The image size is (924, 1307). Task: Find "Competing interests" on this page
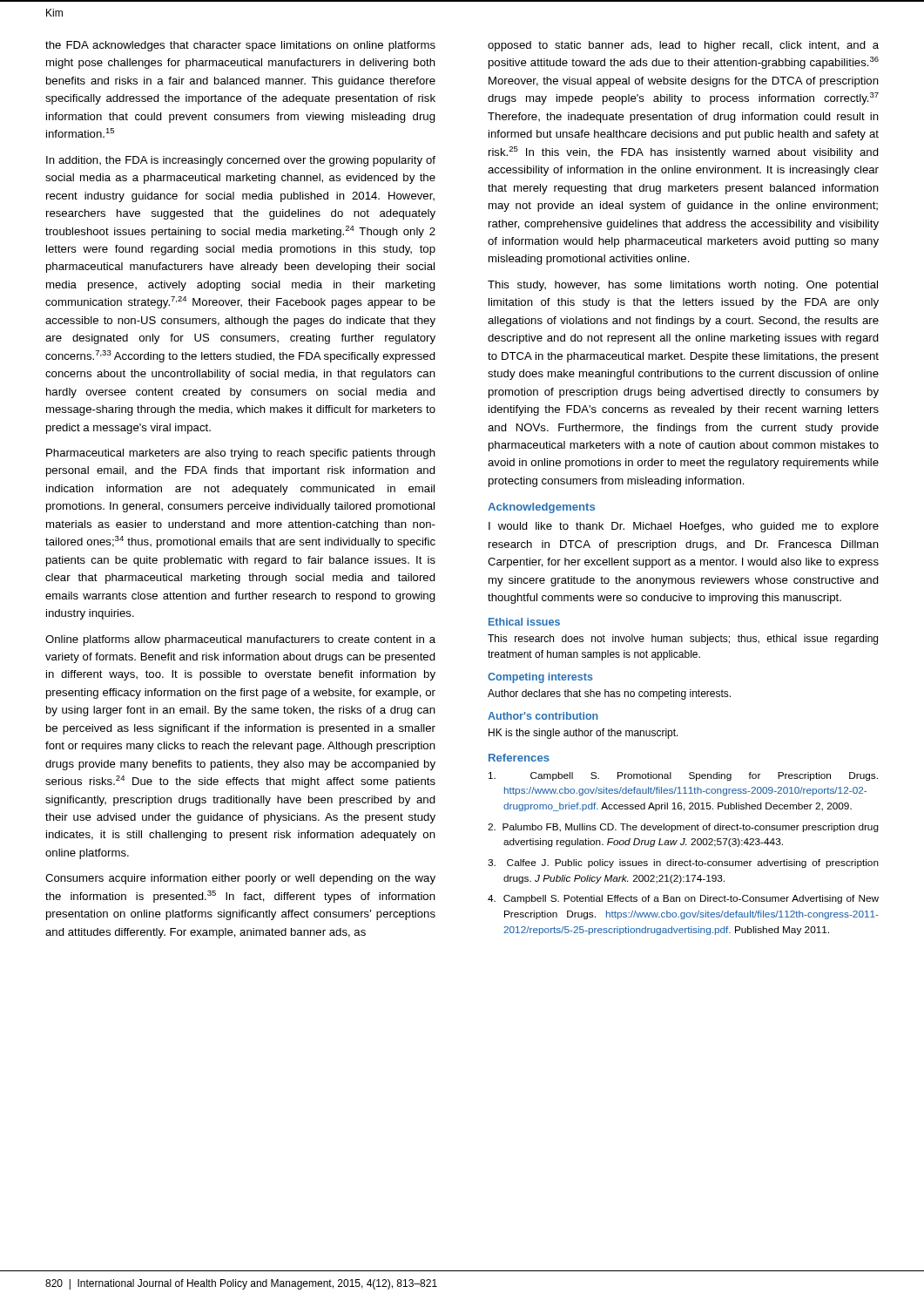click(540, 677)
